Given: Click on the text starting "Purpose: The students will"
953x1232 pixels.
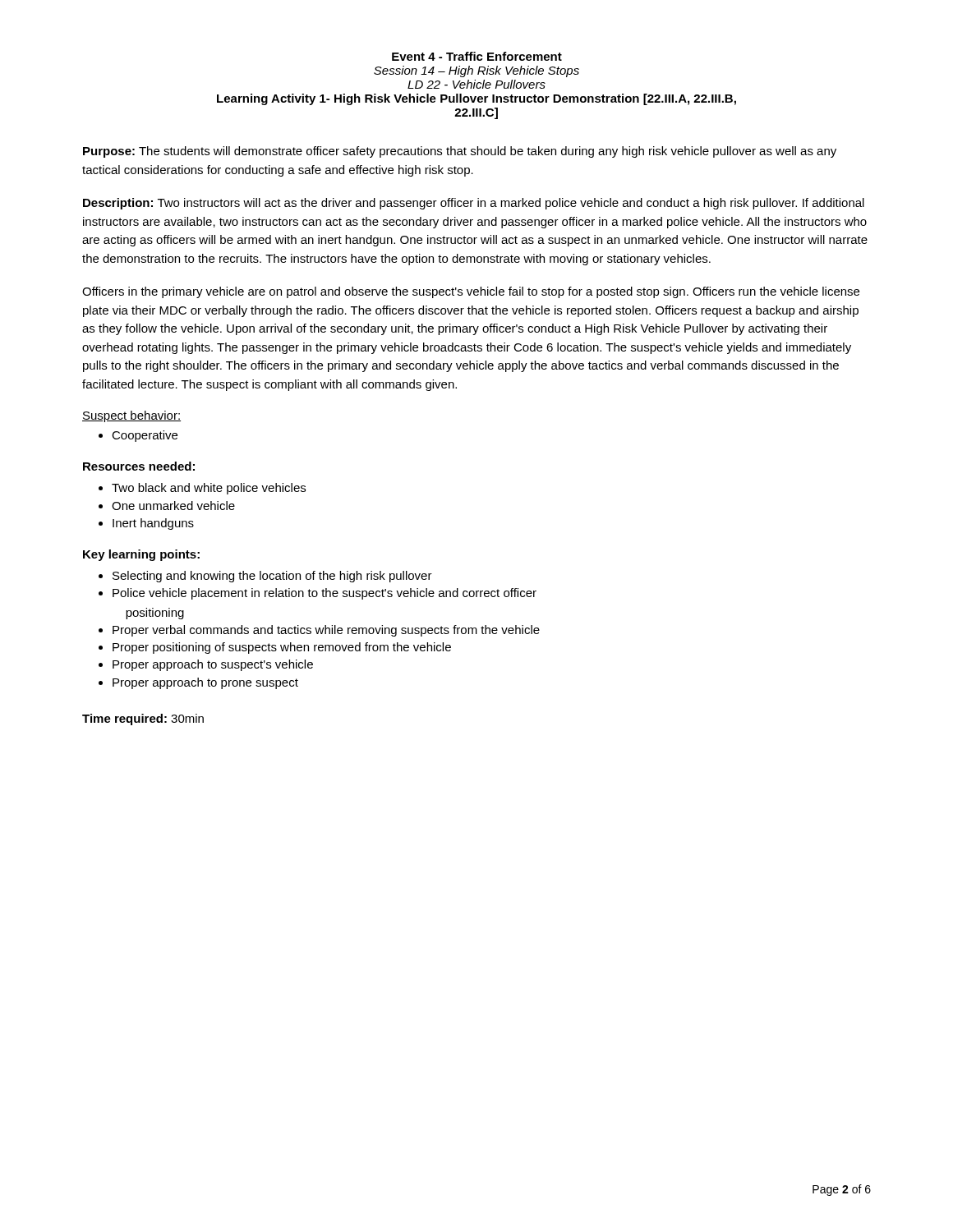Looking at the screenshot, I should (459, 160).
